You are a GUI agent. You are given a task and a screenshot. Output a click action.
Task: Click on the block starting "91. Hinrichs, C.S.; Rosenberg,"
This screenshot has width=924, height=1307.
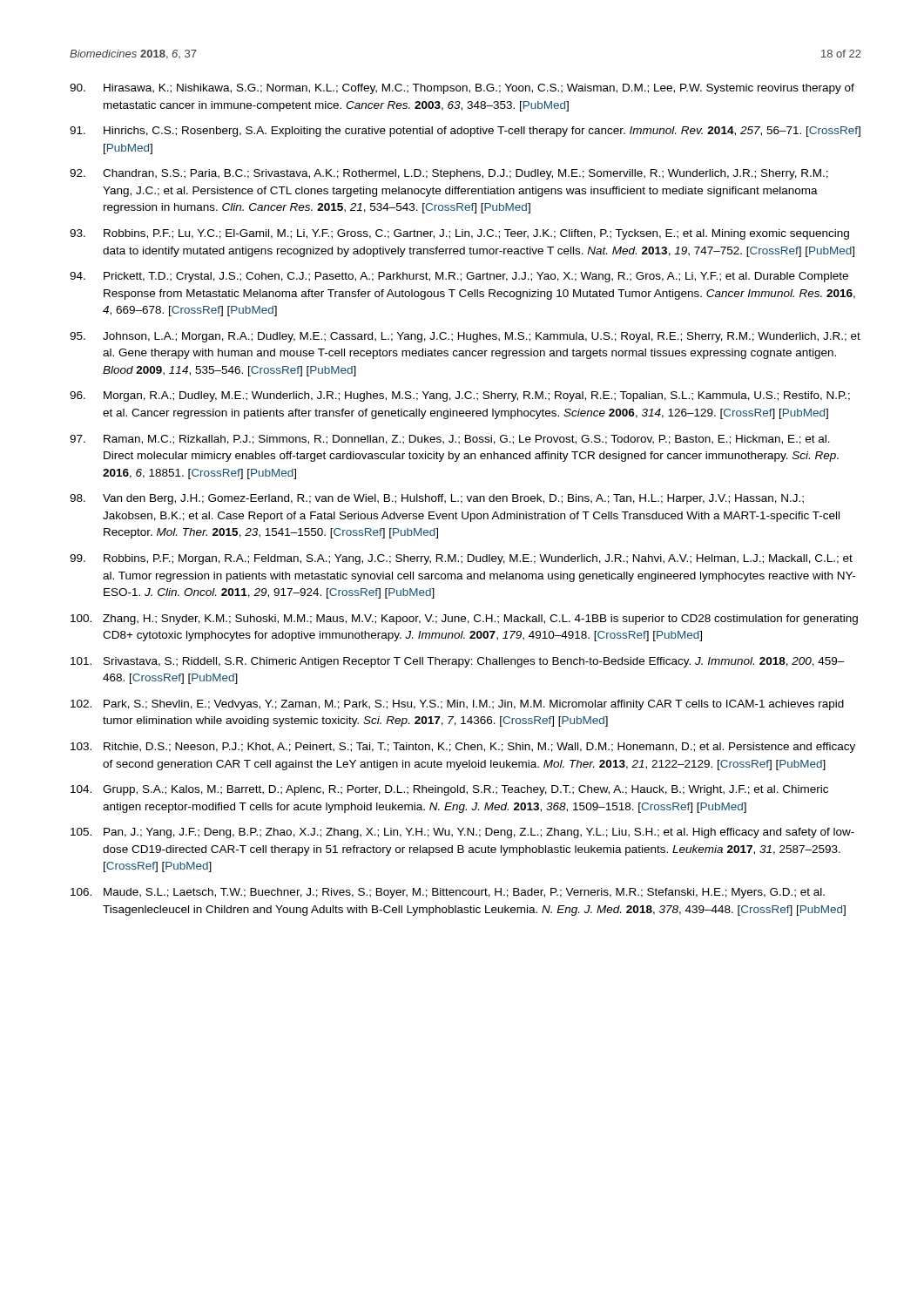pos(465,139)
